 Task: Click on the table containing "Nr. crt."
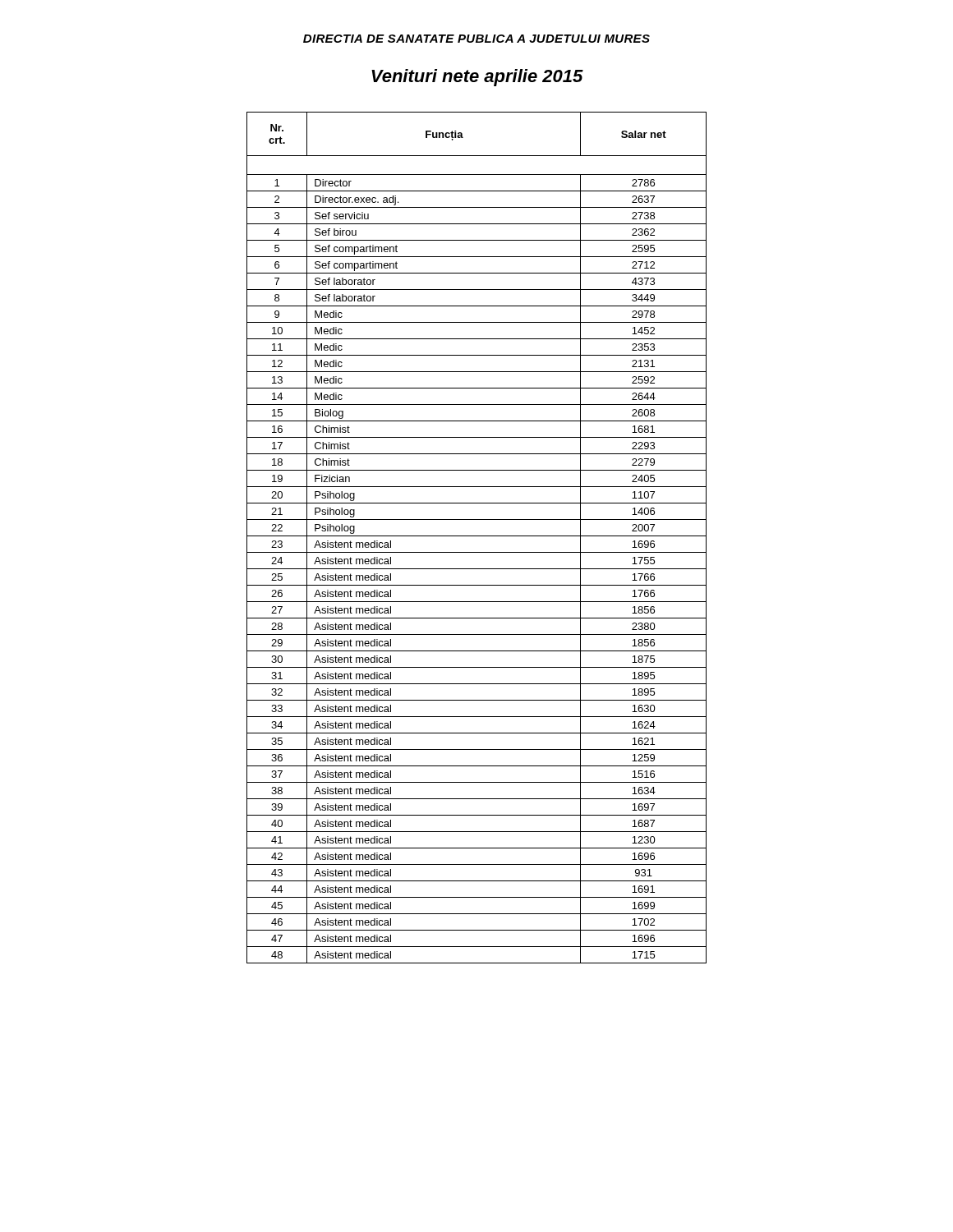pos(476,538)
